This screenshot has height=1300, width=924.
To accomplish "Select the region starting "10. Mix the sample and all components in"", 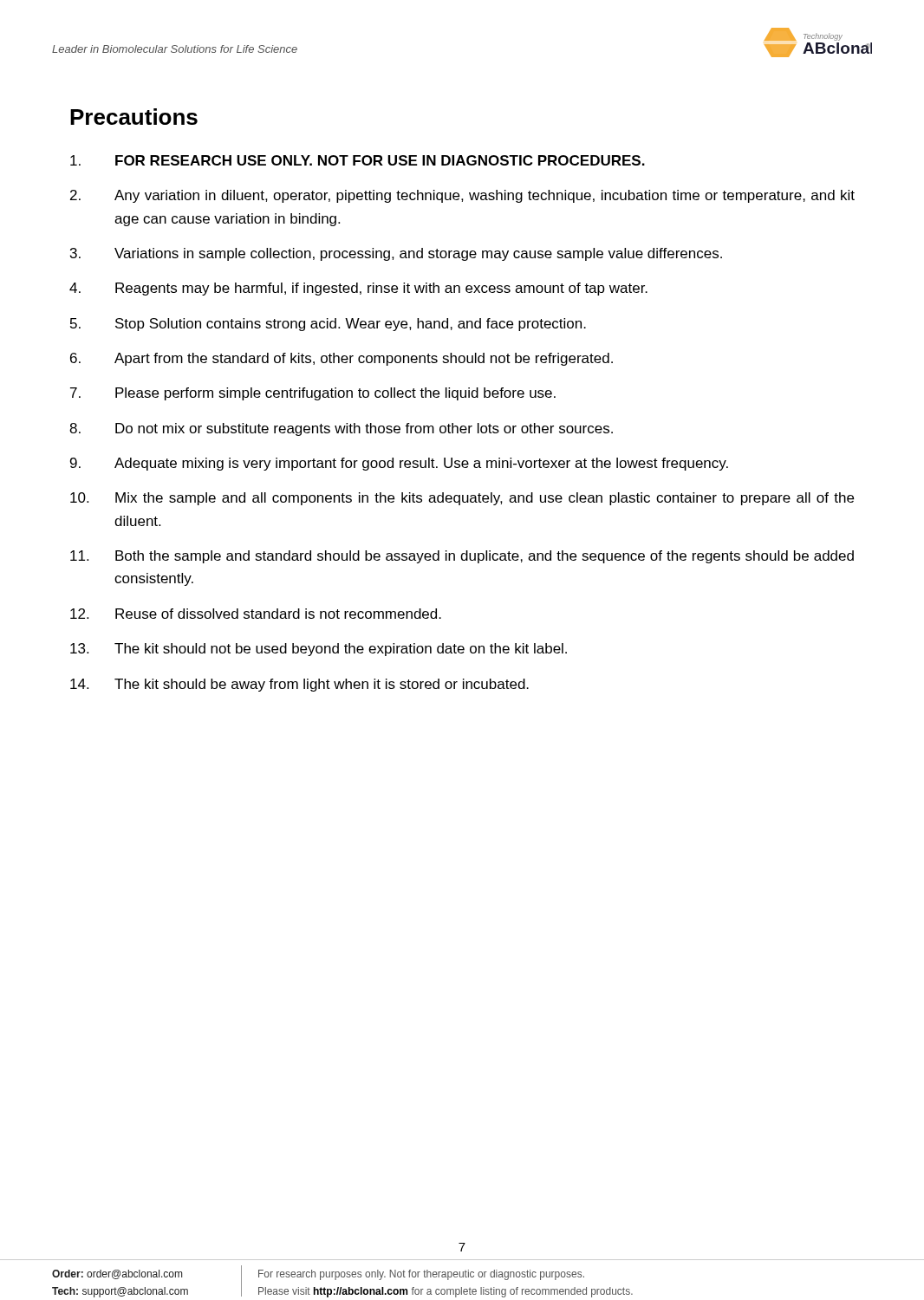I will tap(462, 510).
